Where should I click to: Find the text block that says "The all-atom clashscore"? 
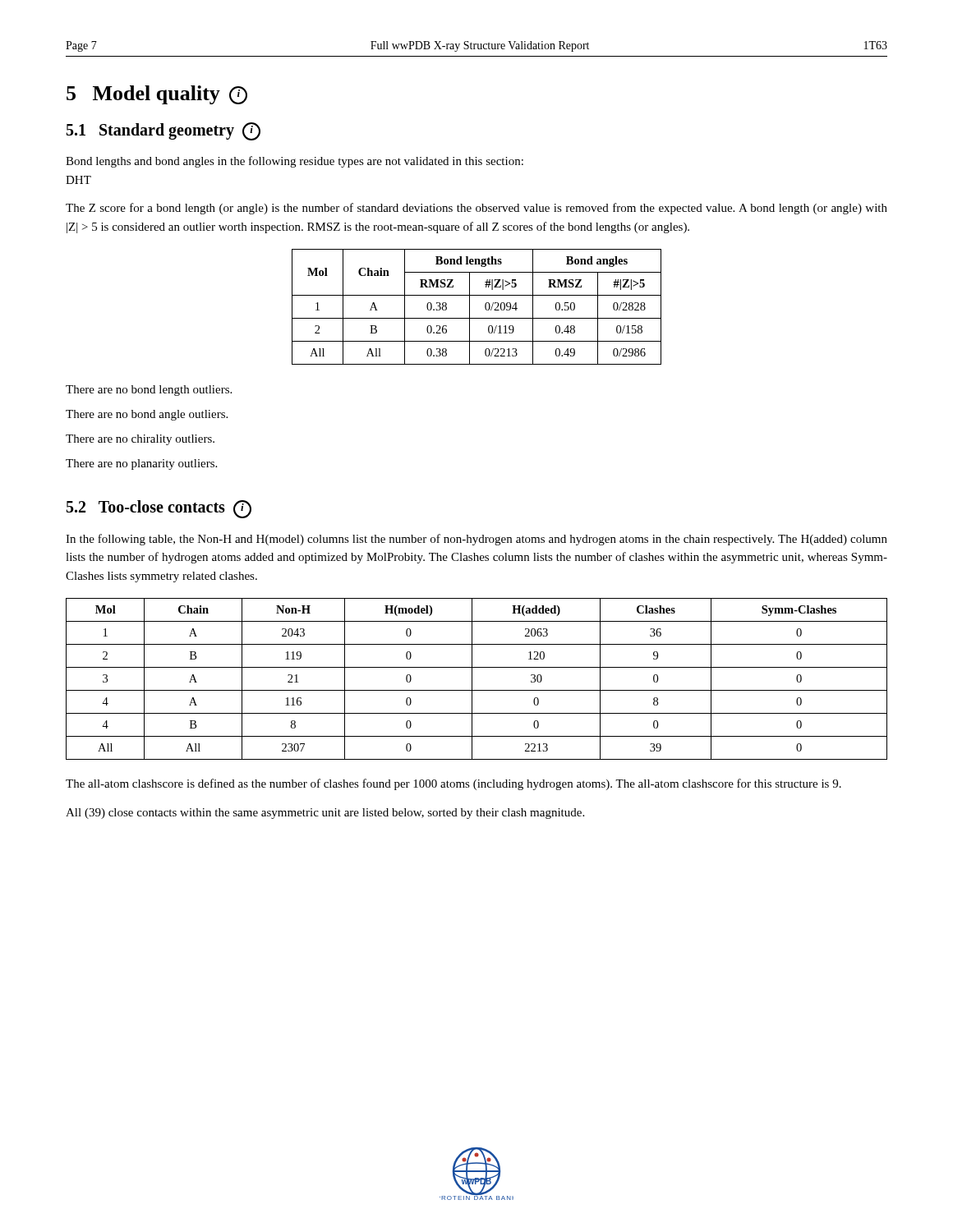tap(476, 784)
